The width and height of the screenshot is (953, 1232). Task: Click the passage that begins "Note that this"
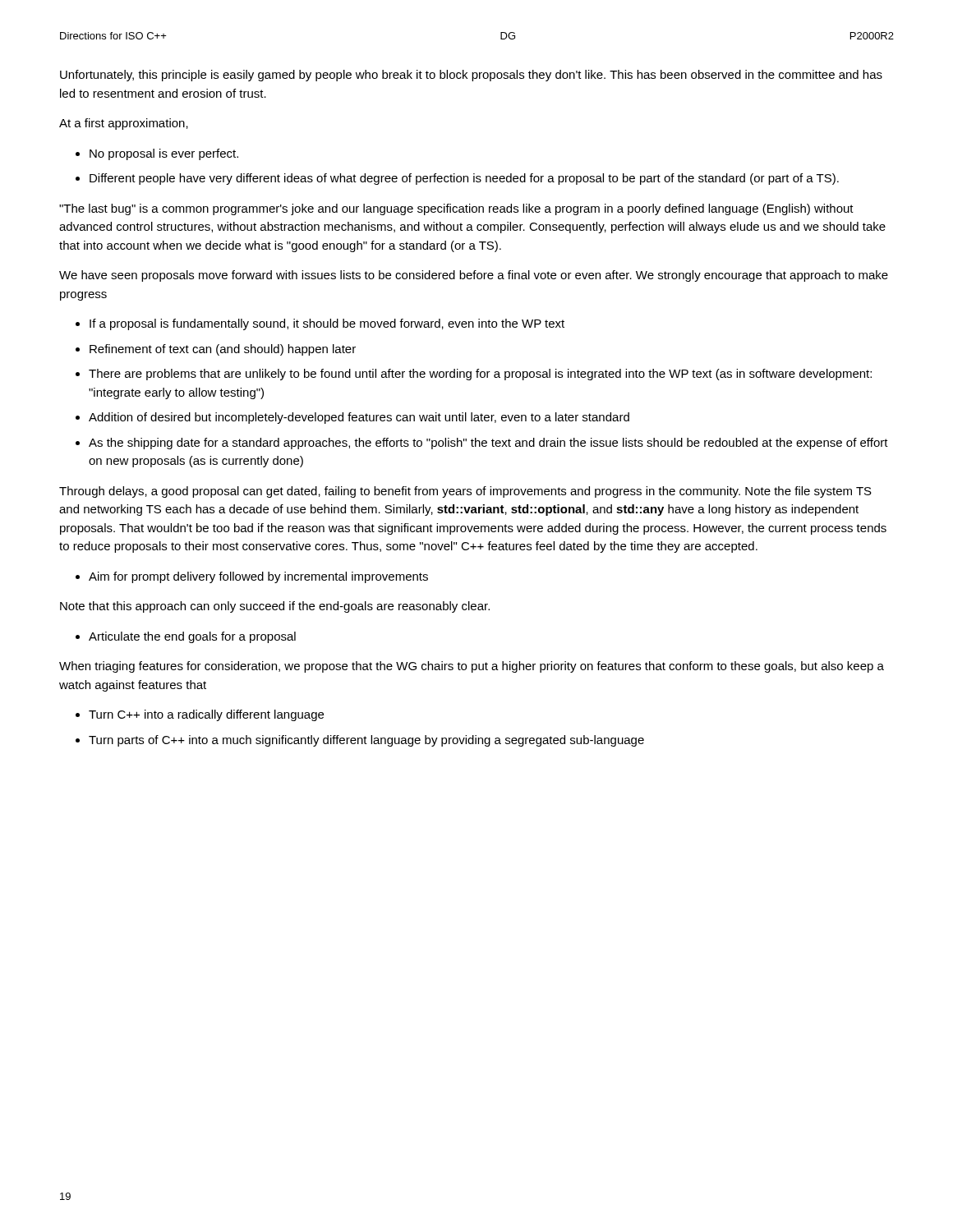pos(476,606)
